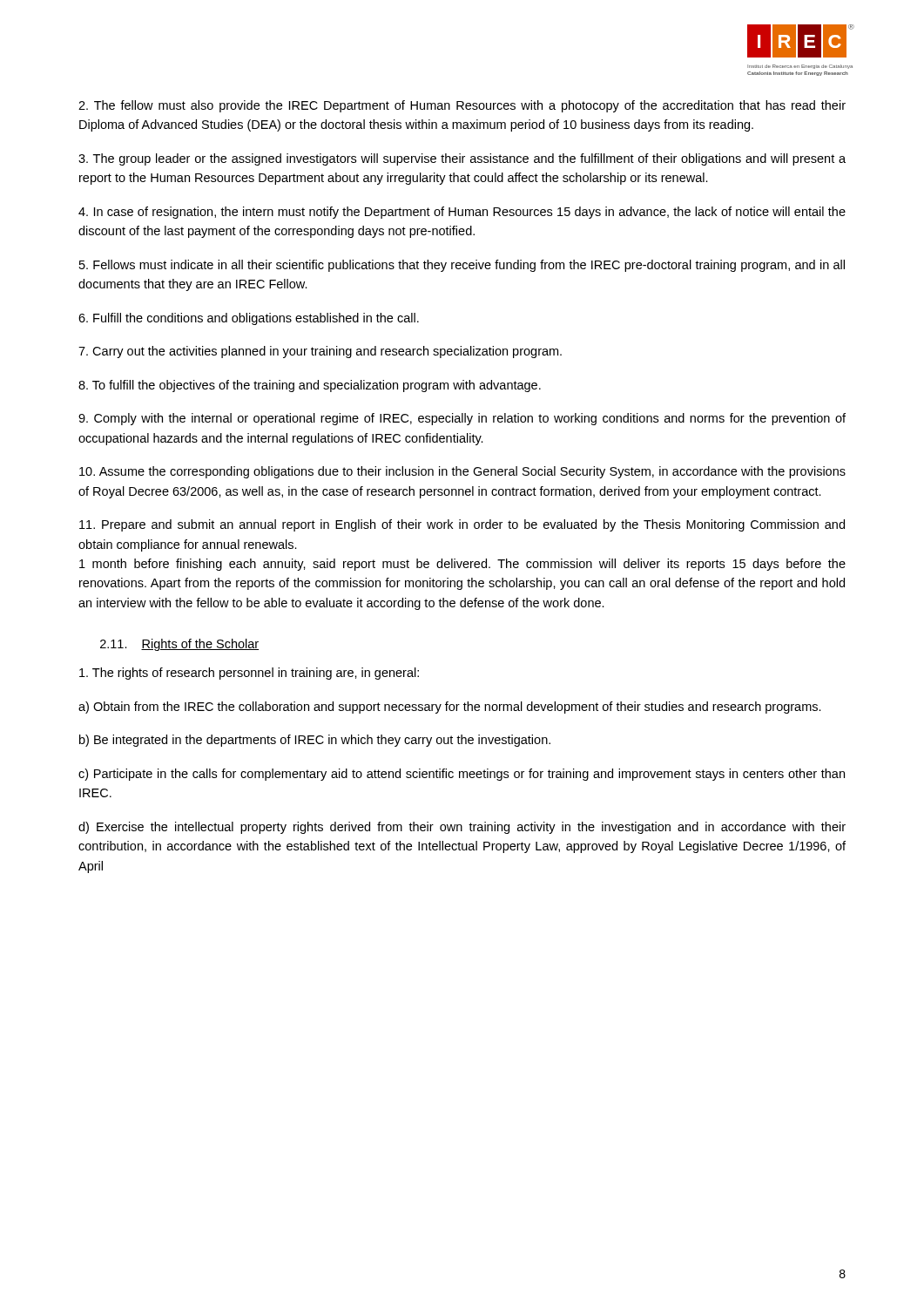Click on the region starting "c) Participate in the calls for complementary"
The width and height of the screenshot is (924, 1307).
[x=462, y=783]
